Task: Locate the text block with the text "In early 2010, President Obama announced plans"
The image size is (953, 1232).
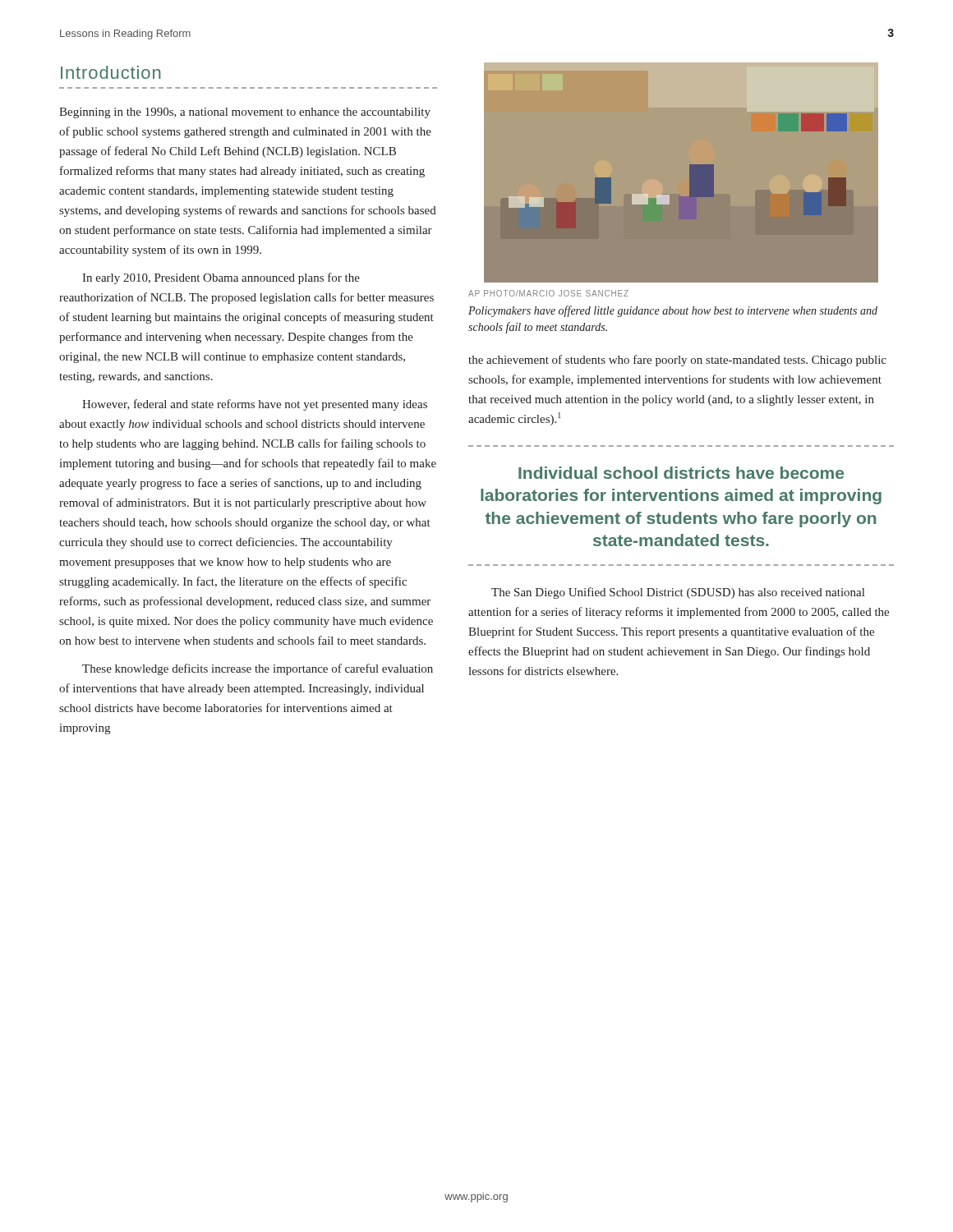Action: click(x=248, y=327)
